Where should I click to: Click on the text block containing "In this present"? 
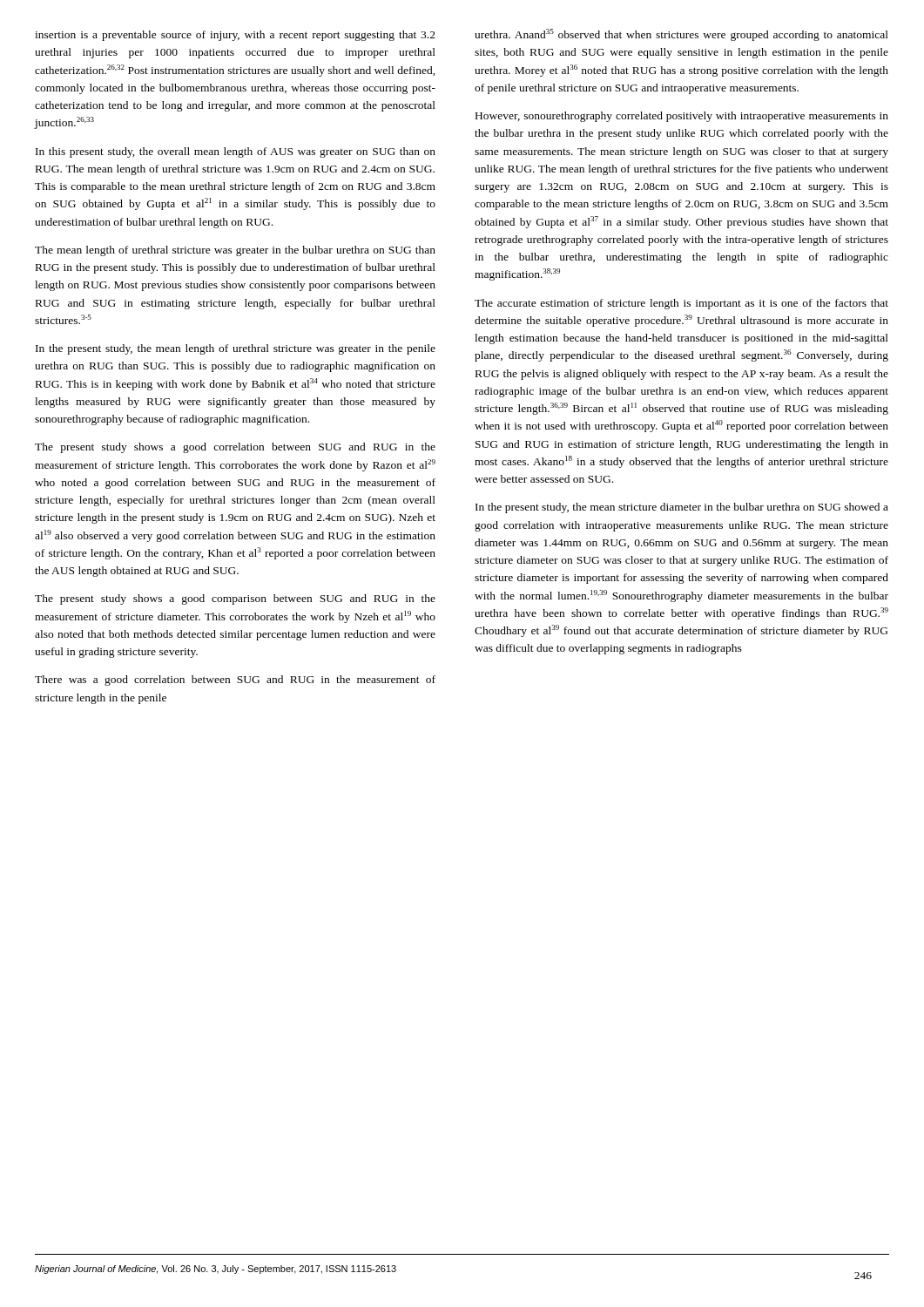point(235,187)
